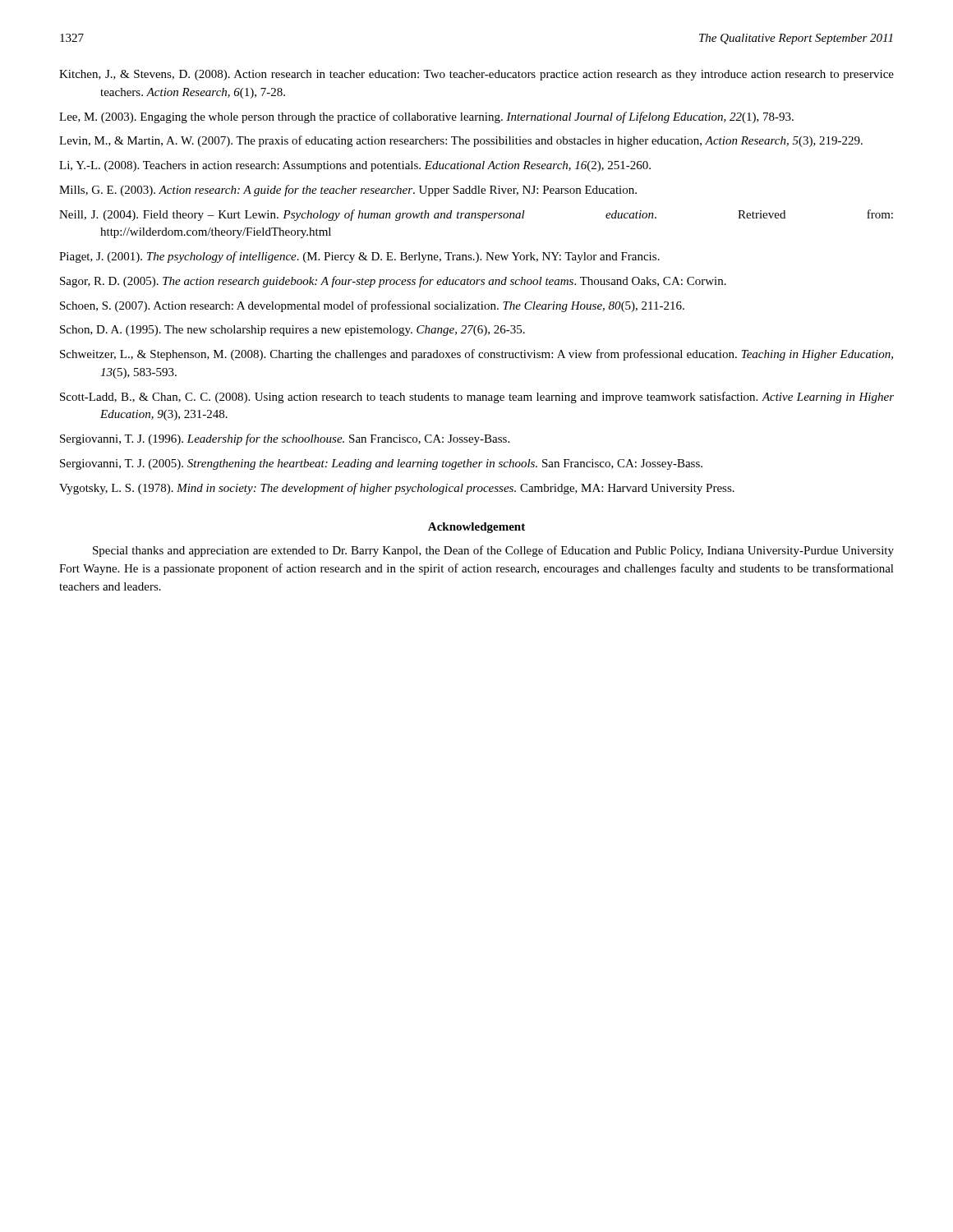Locate the list item with the text "Vygotsky, L. S. (1978). Mind"
The width and height of the screenshot is (953, 1232).
coord(397,487)
